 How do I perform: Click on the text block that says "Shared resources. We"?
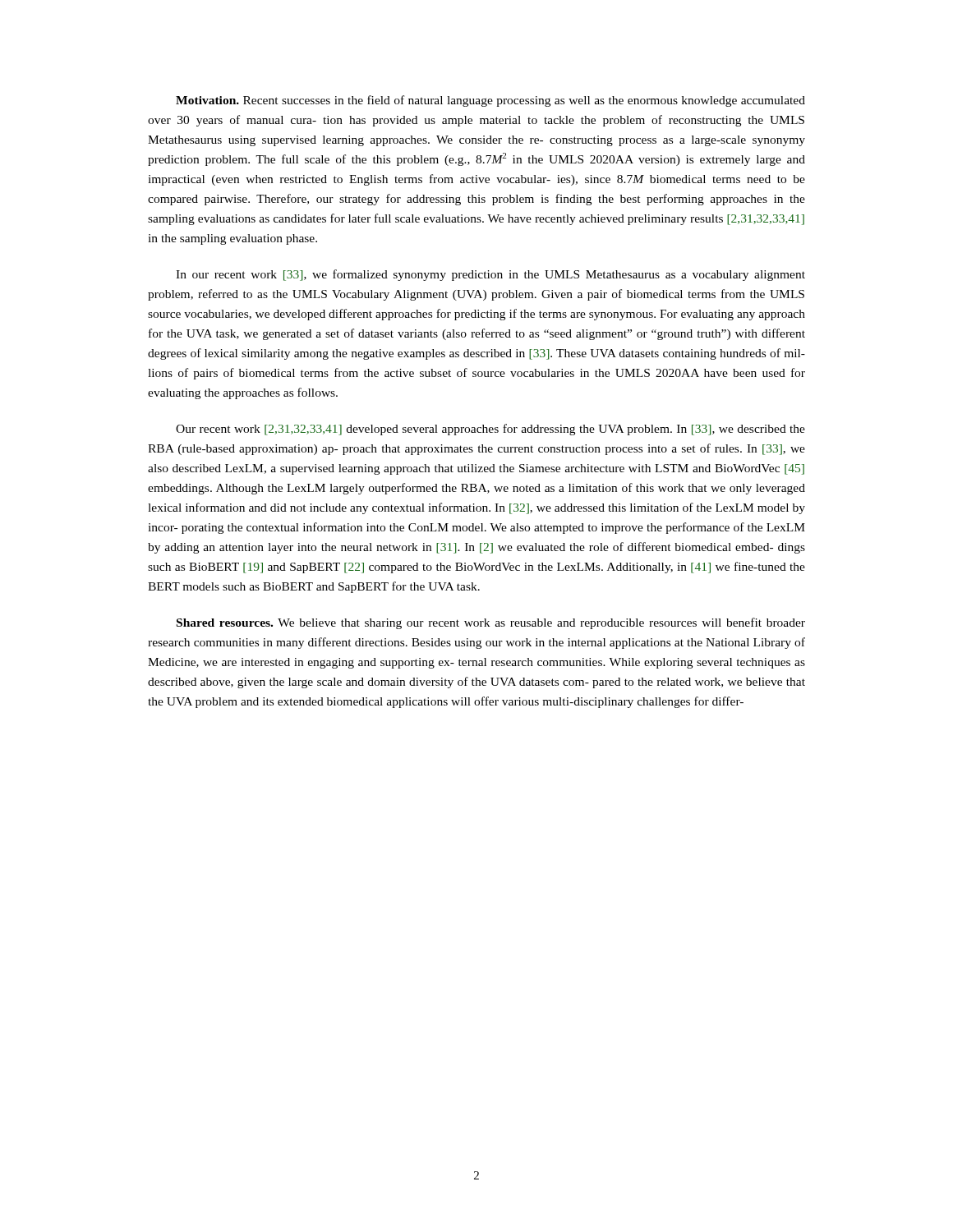(476, 662)
